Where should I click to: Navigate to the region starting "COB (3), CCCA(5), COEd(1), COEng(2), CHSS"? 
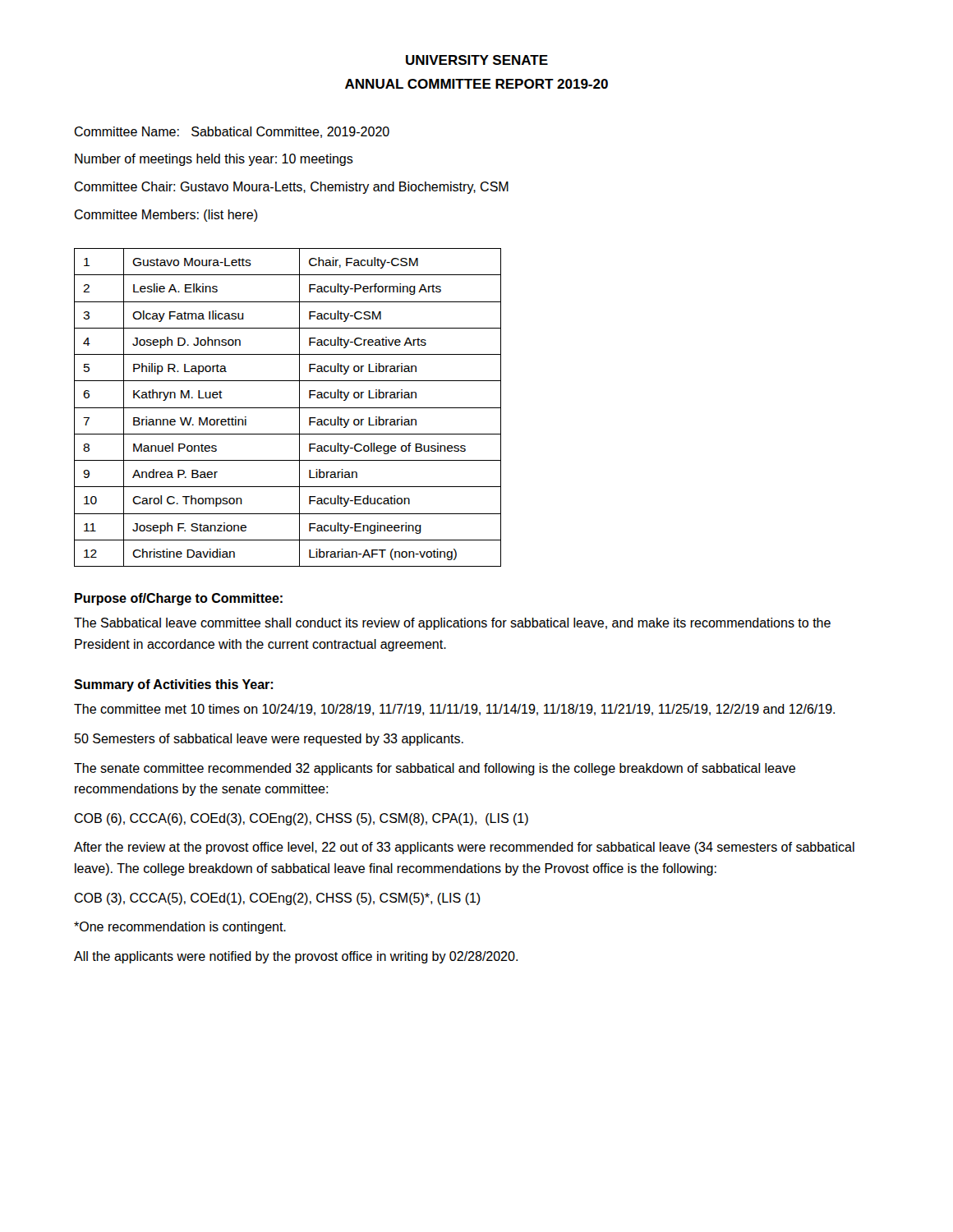[x=277, y=898]
